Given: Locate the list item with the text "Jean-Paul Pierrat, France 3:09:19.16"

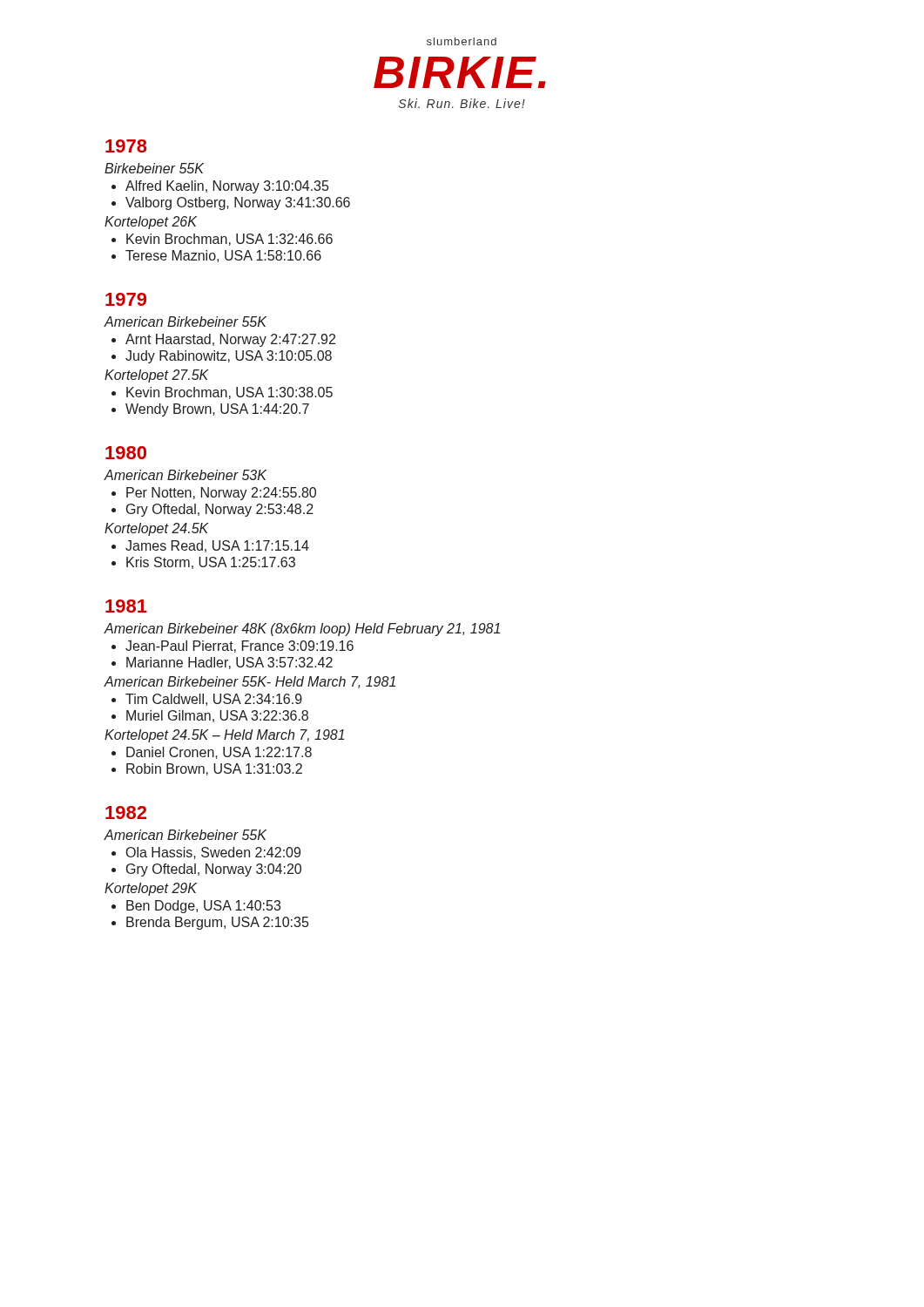Looking at the screenshot, I should tap(240, 646).
